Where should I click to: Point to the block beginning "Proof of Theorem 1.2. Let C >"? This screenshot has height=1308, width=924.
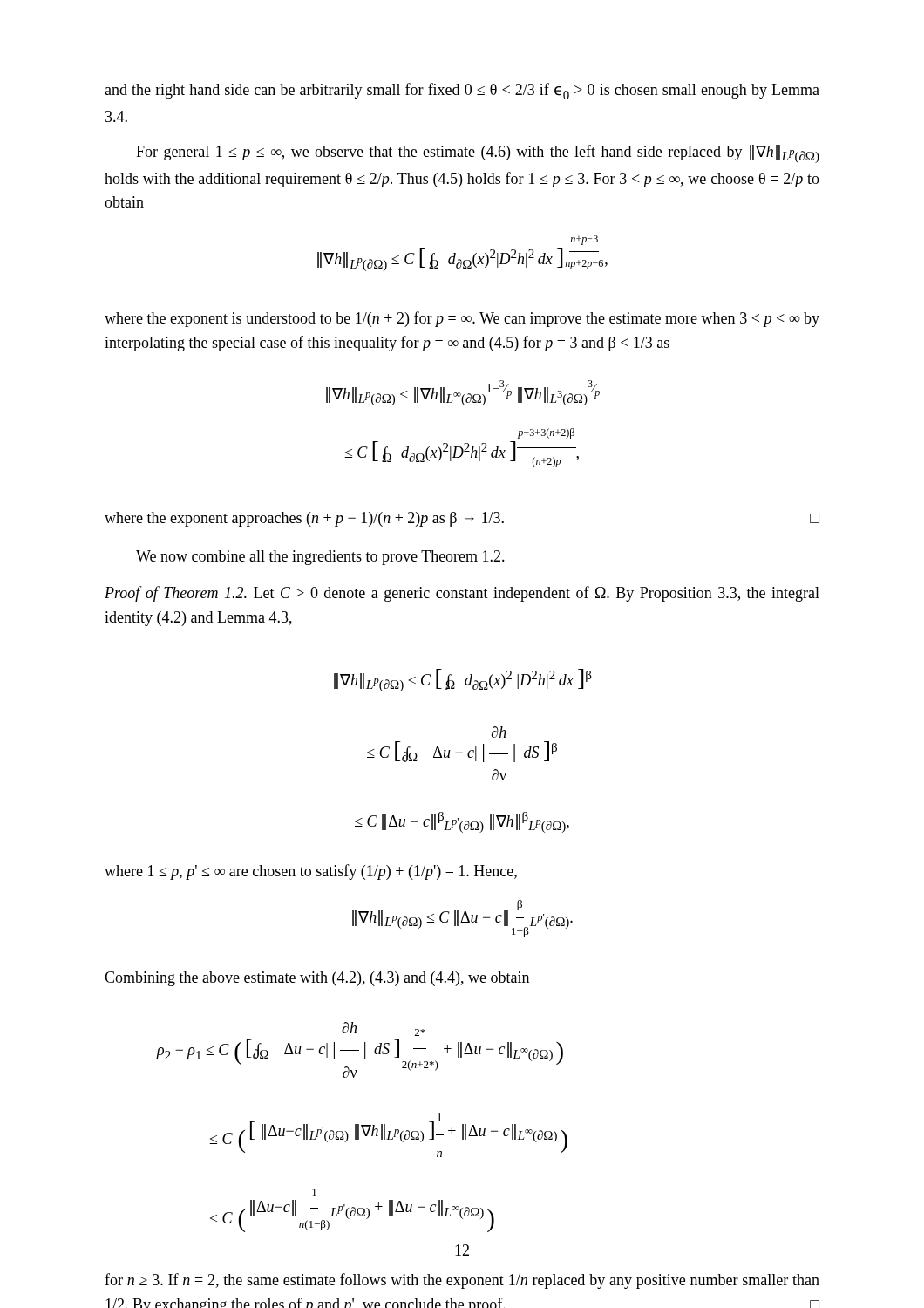click(x=462, y=605)
